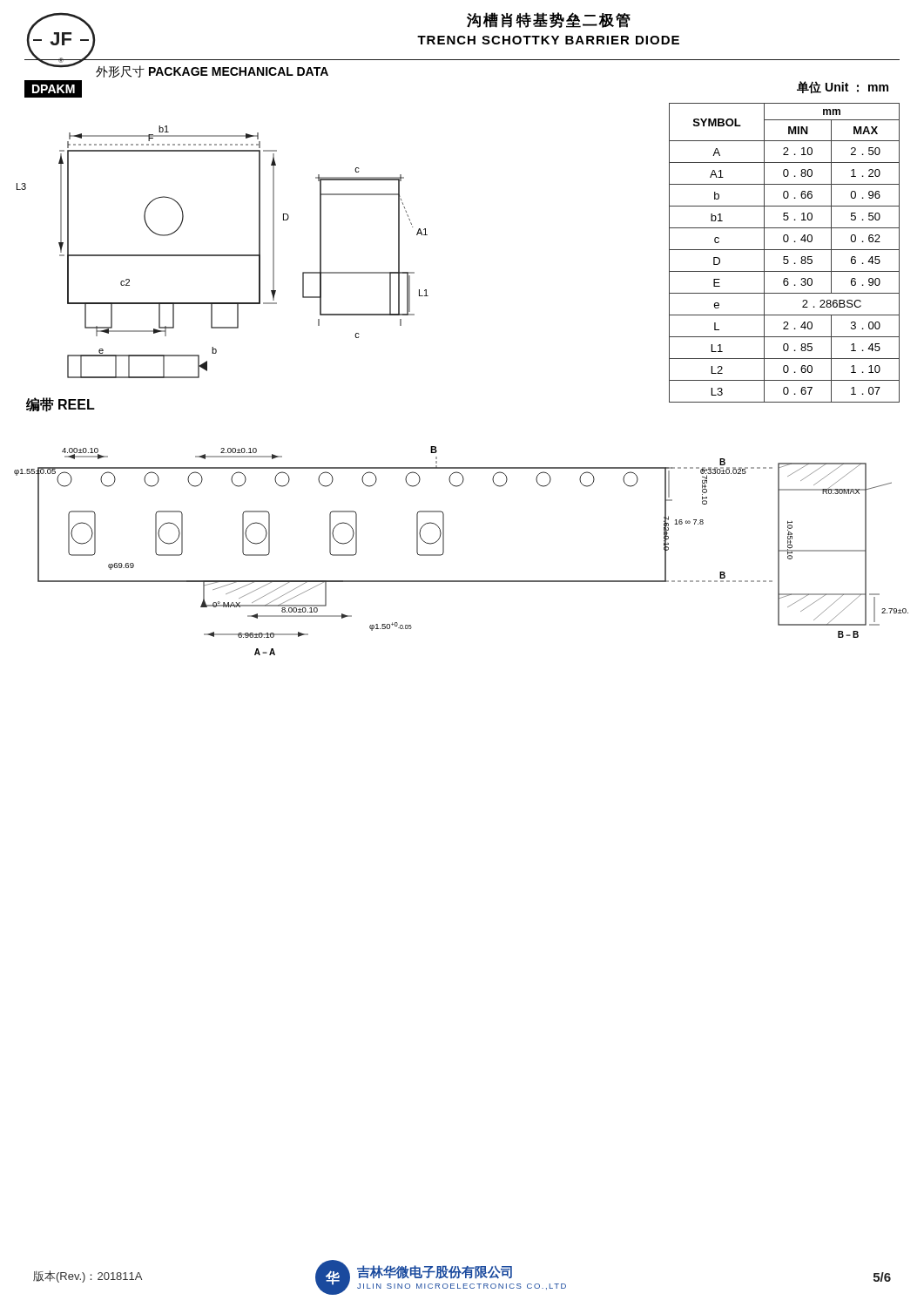Navigate to the passage starting "沟槽肖特基势垒二极管 TRENCH SCHOTTKY BARRIER DIODE"

click(549, 29)
